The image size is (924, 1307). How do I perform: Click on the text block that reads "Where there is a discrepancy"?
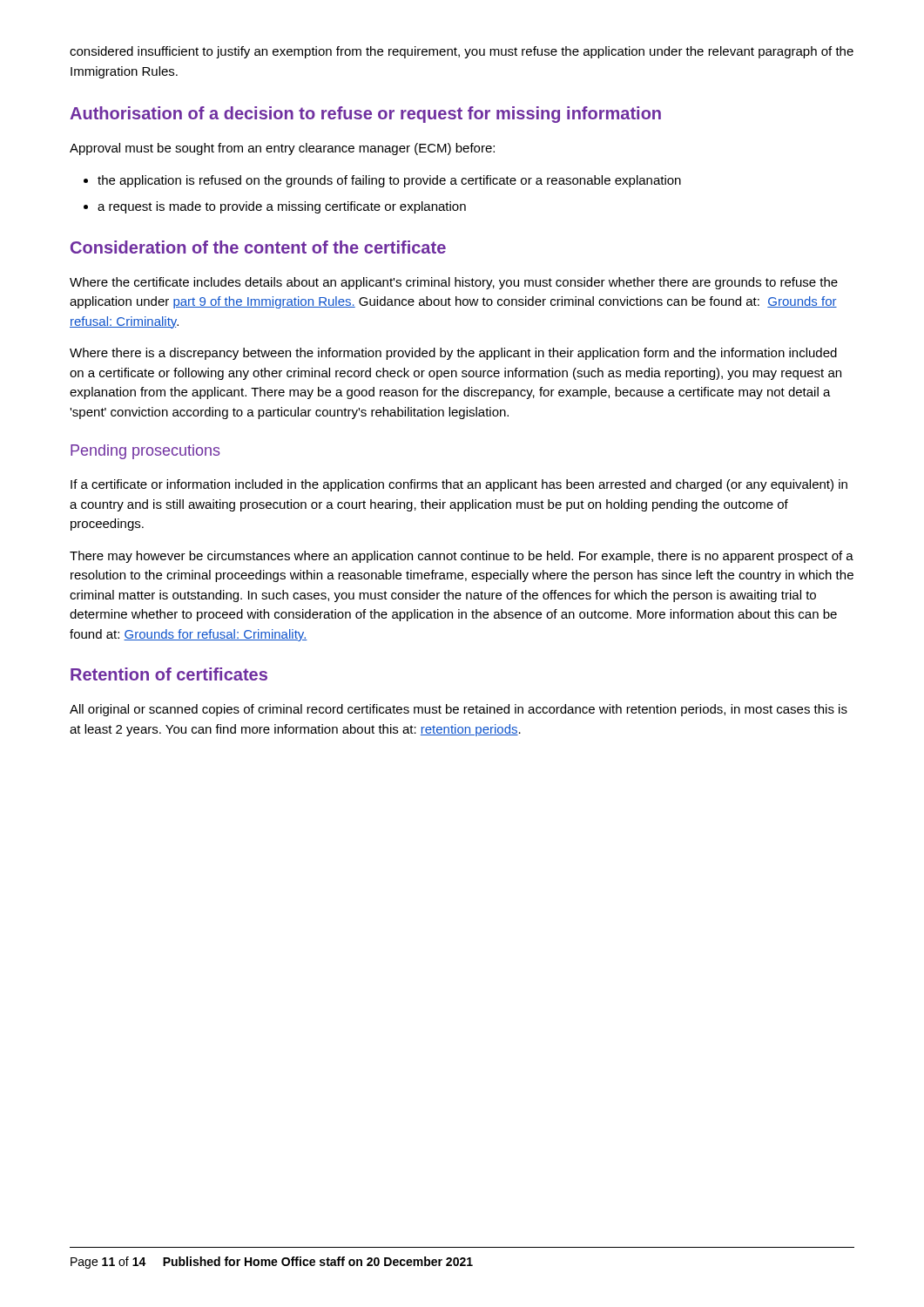[x=456, y=382]
